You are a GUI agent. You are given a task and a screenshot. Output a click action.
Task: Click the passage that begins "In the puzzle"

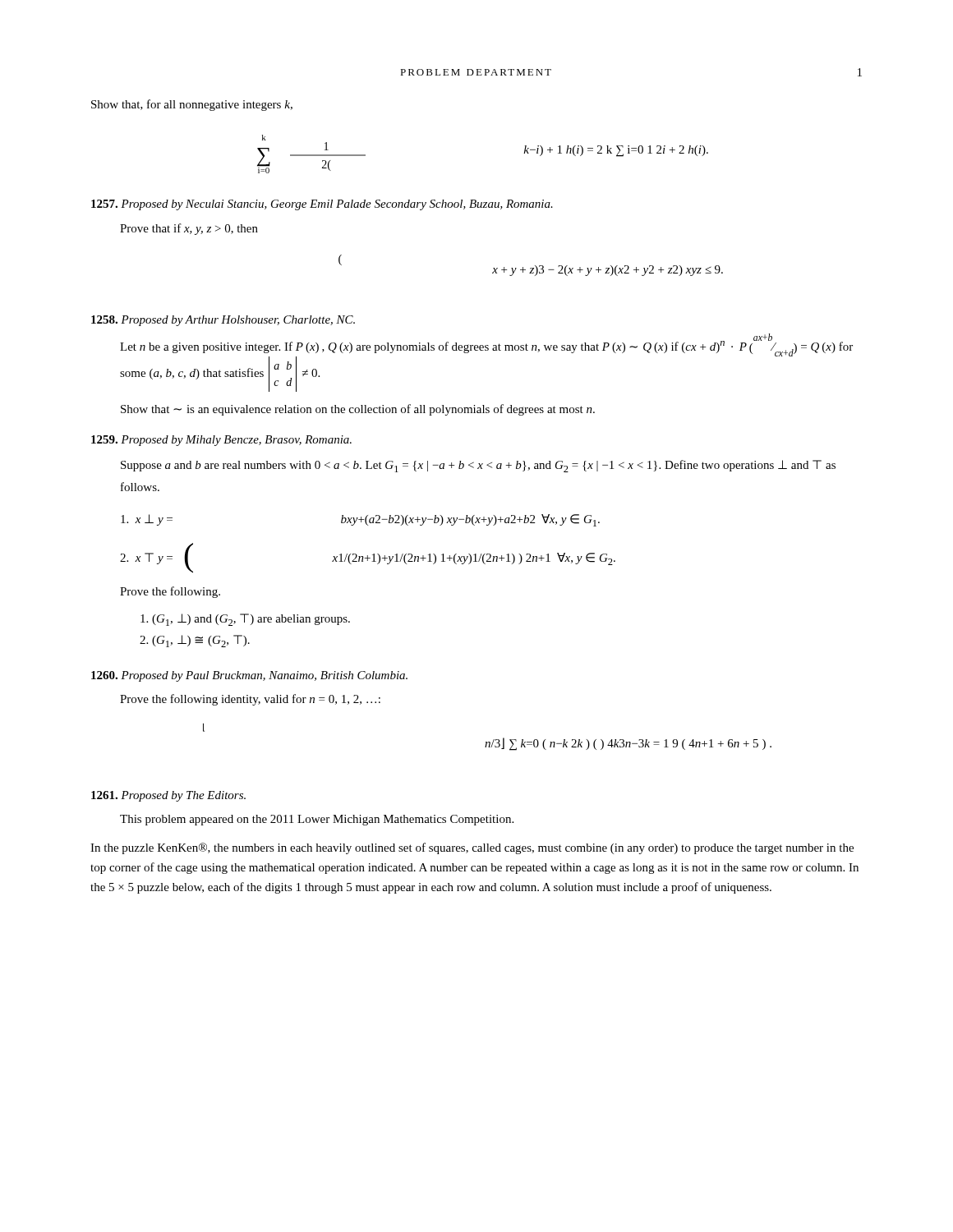pos(475,867)
